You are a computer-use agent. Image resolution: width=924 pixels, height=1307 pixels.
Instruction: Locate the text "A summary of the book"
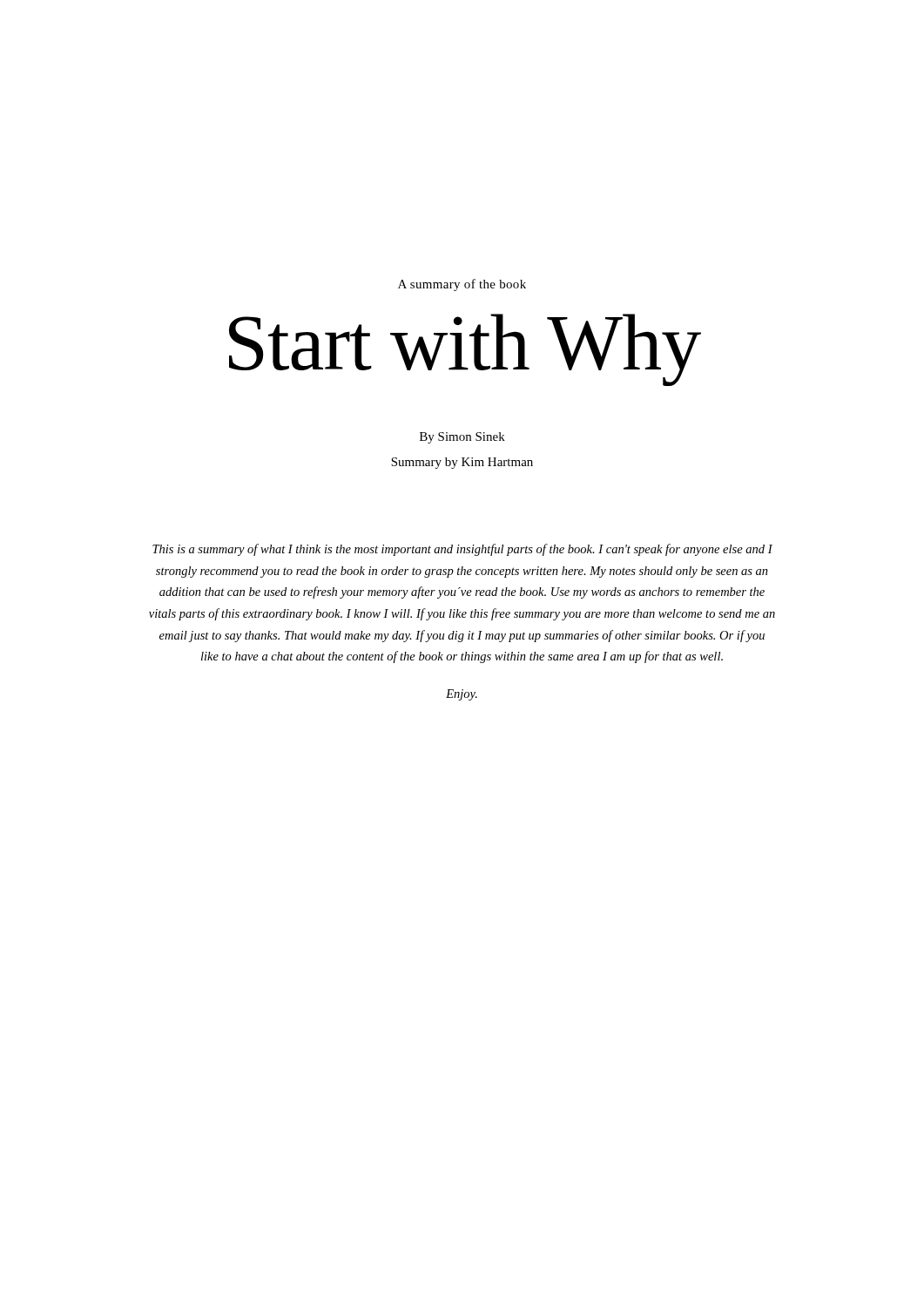point(462,284)
